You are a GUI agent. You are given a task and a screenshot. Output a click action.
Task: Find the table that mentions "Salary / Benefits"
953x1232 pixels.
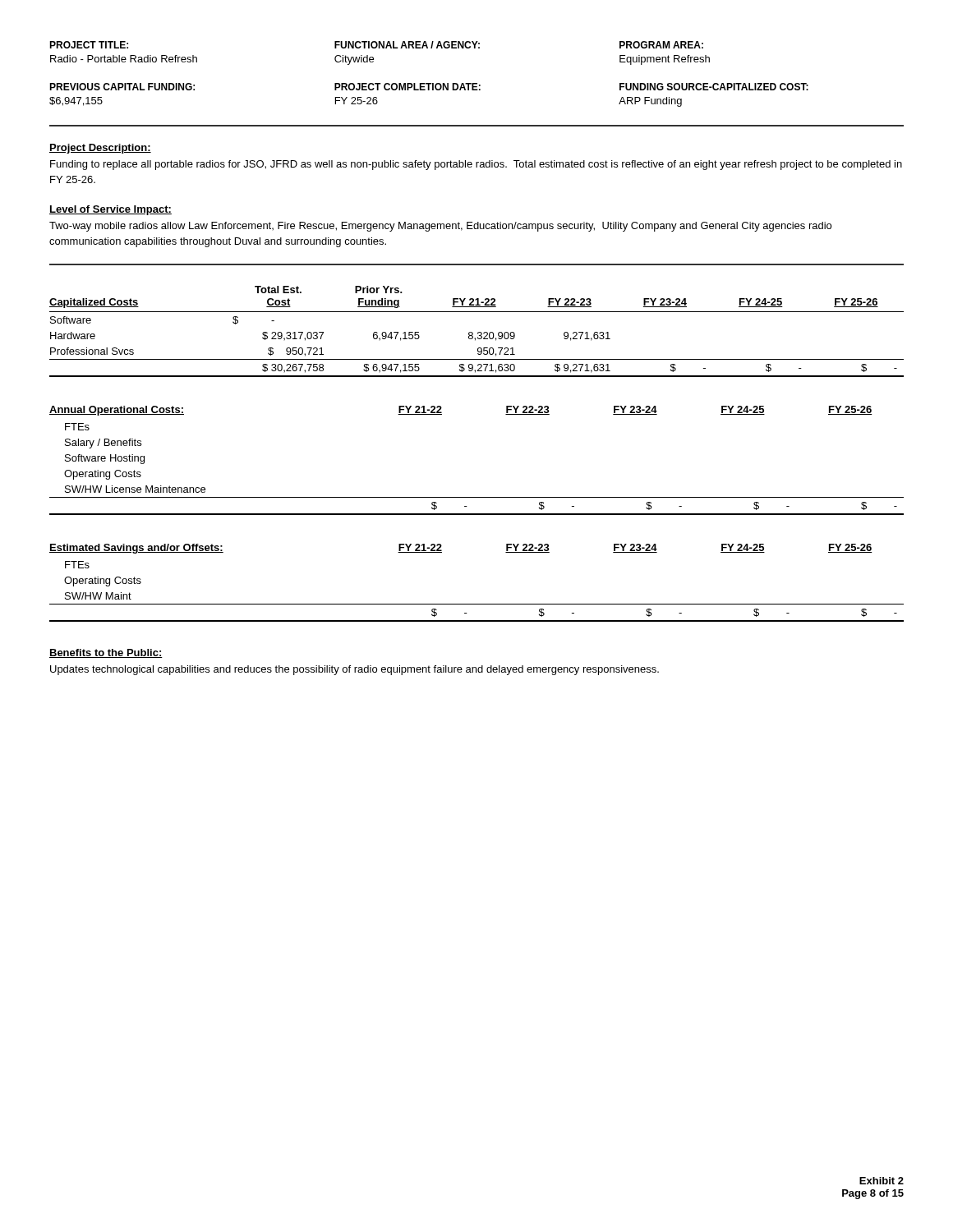[476, 459]
